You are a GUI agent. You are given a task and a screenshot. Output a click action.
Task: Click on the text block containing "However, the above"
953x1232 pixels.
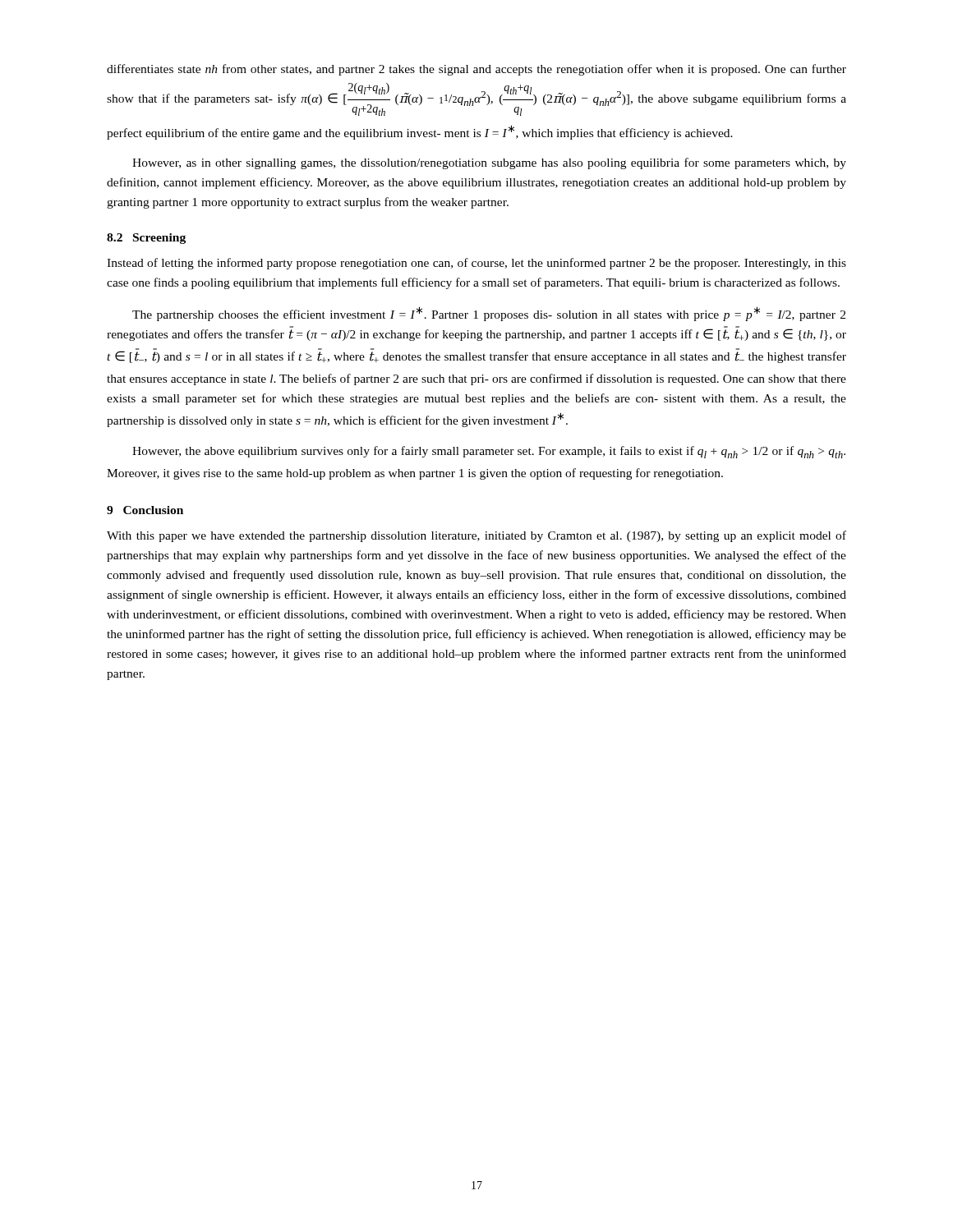(x=476, y=462)
